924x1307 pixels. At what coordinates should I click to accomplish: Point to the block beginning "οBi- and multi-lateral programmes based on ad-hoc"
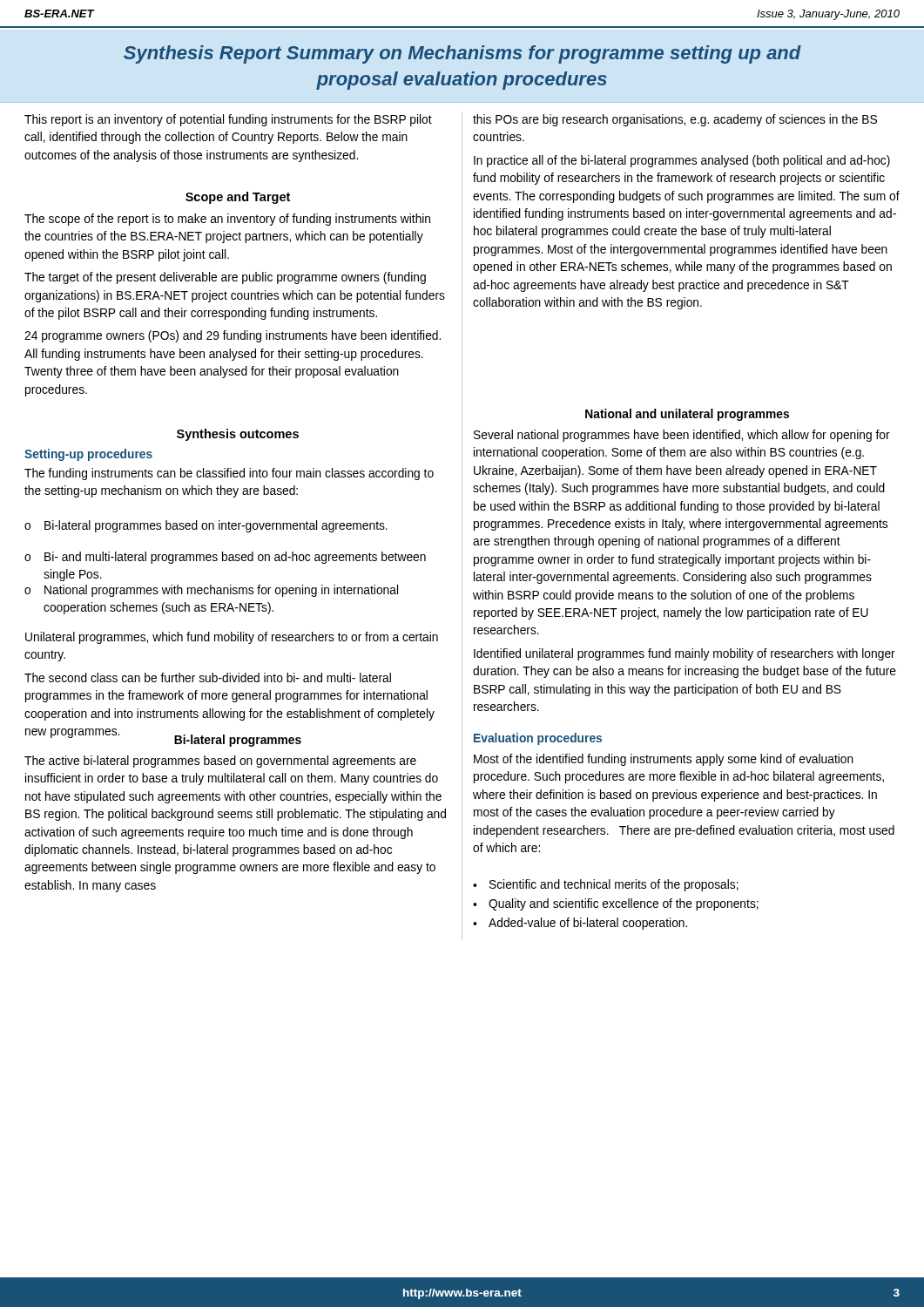[238, 567]
